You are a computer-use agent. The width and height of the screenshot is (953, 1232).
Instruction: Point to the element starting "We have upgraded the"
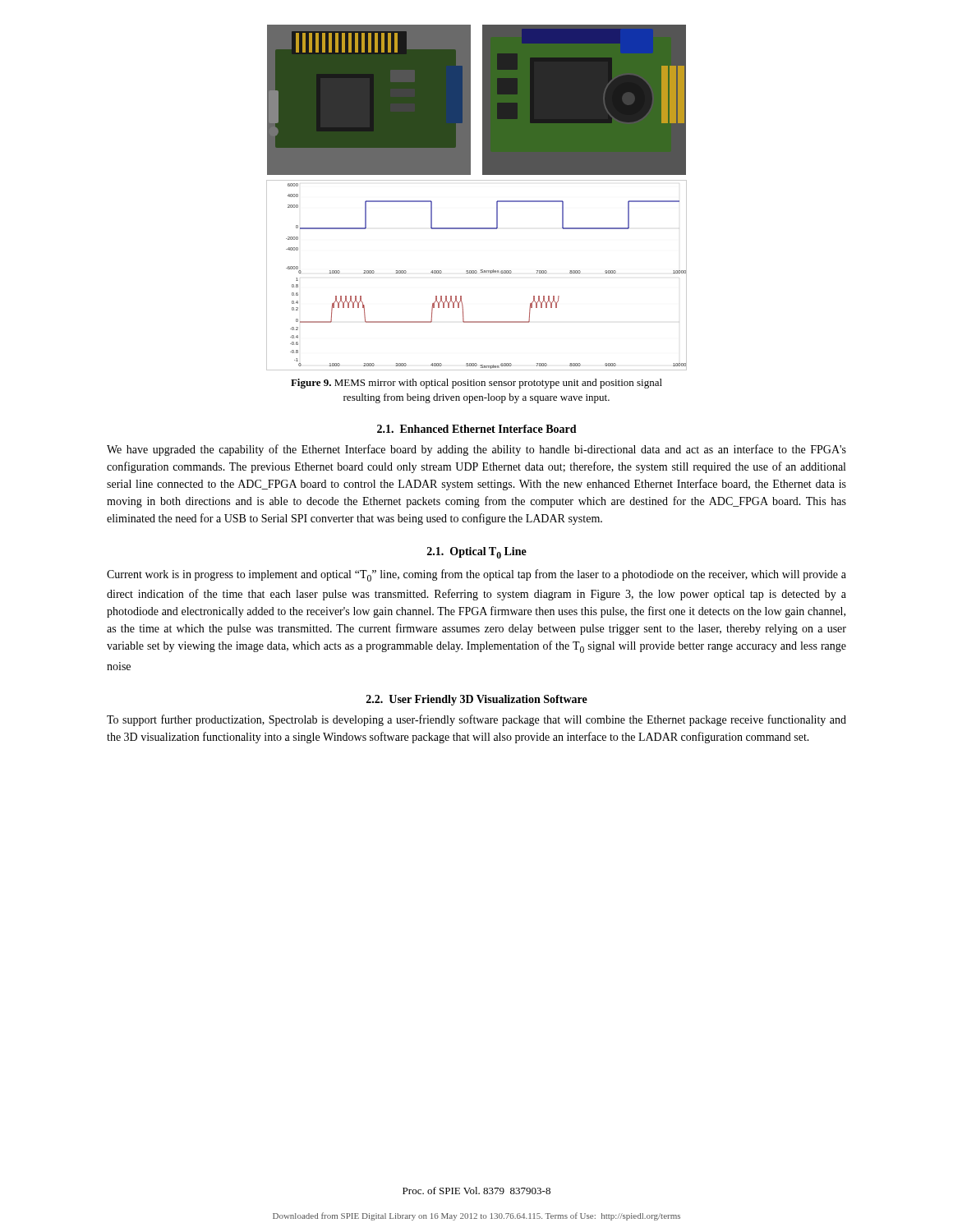(476, 484)
